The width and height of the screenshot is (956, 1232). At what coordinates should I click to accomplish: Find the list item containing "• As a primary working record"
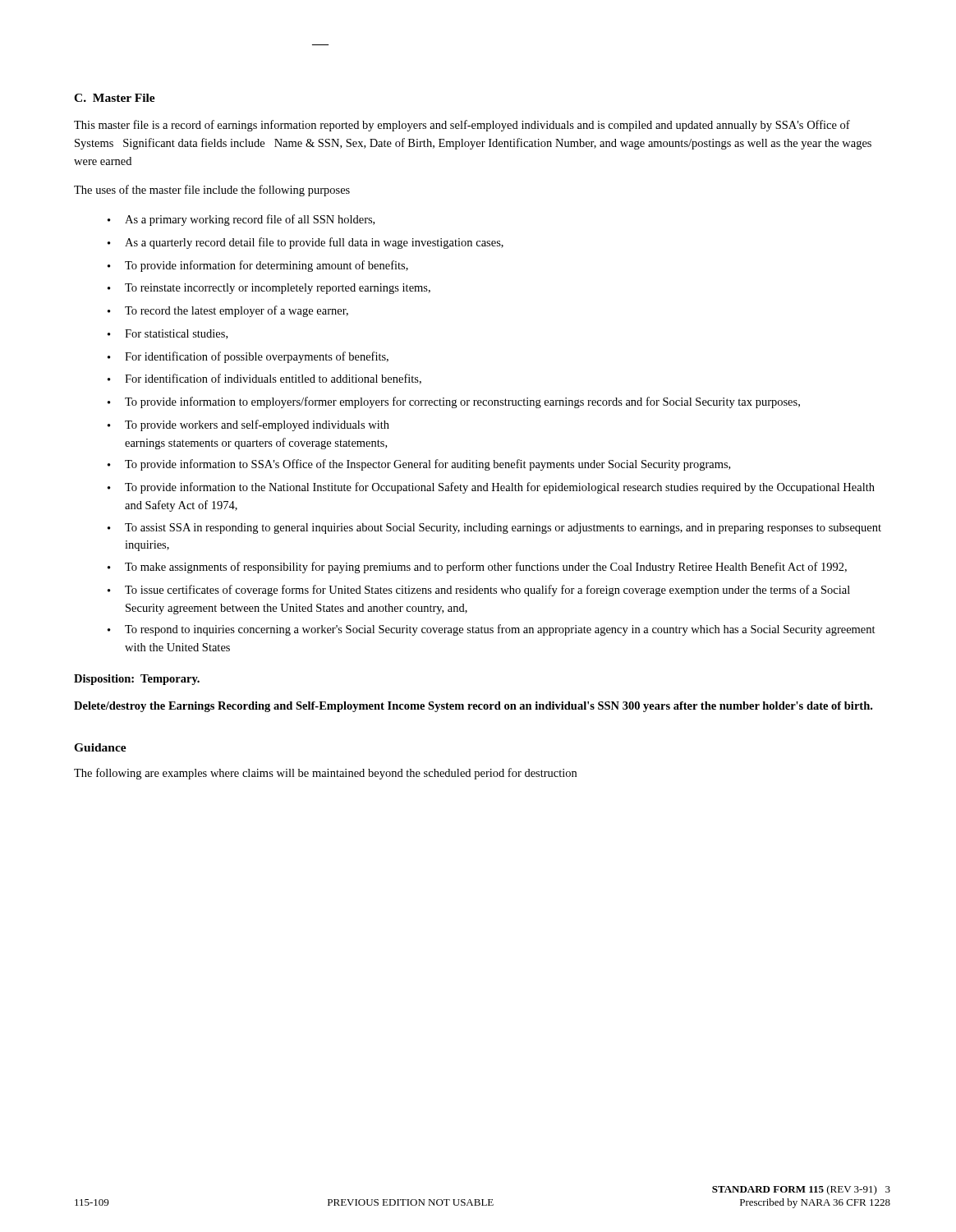pyautogui.click(x=241, y=220)
